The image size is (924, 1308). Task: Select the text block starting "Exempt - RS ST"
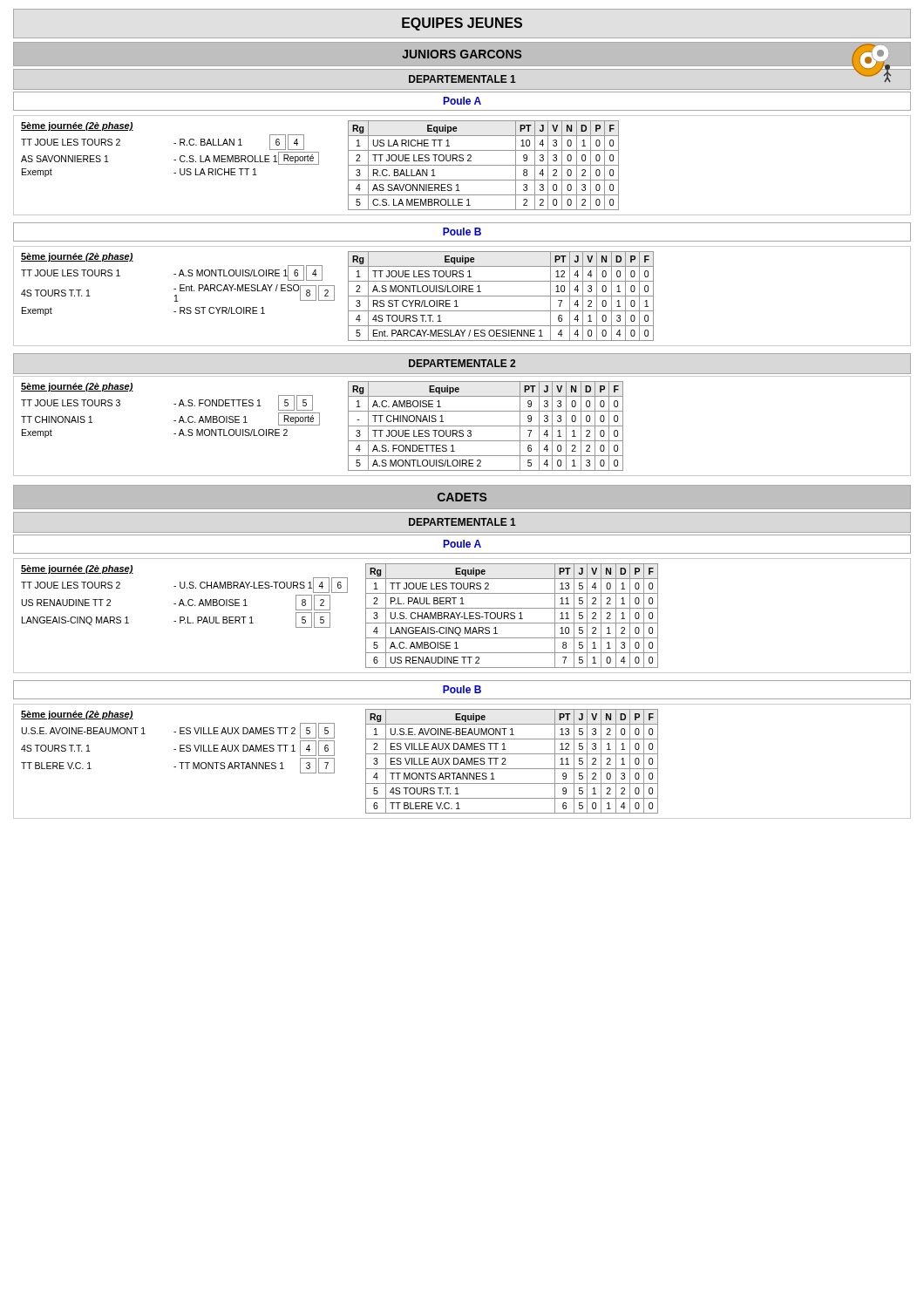point(33,311)
